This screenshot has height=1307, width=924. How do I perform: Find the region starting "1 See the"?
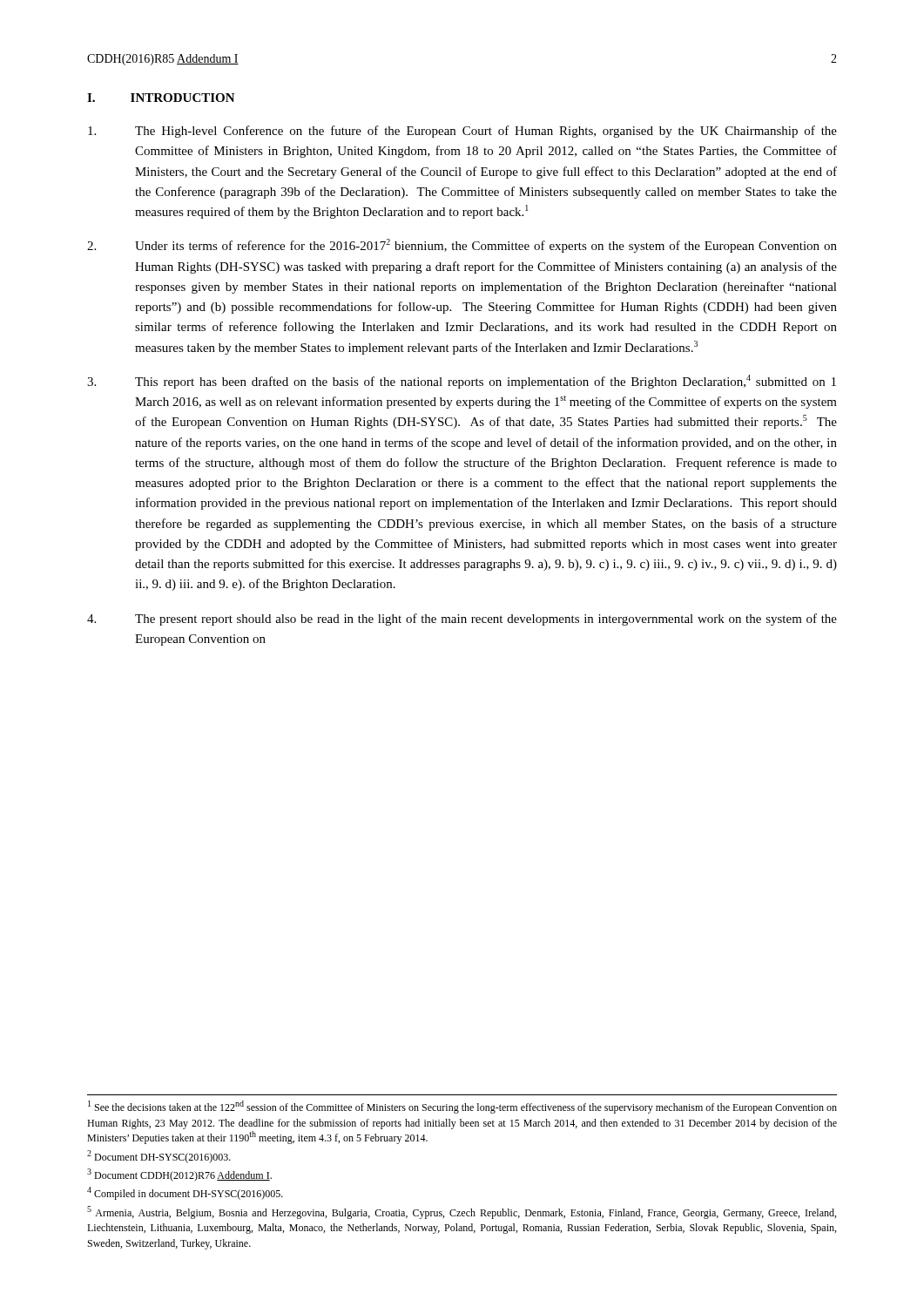point(462,1123)
